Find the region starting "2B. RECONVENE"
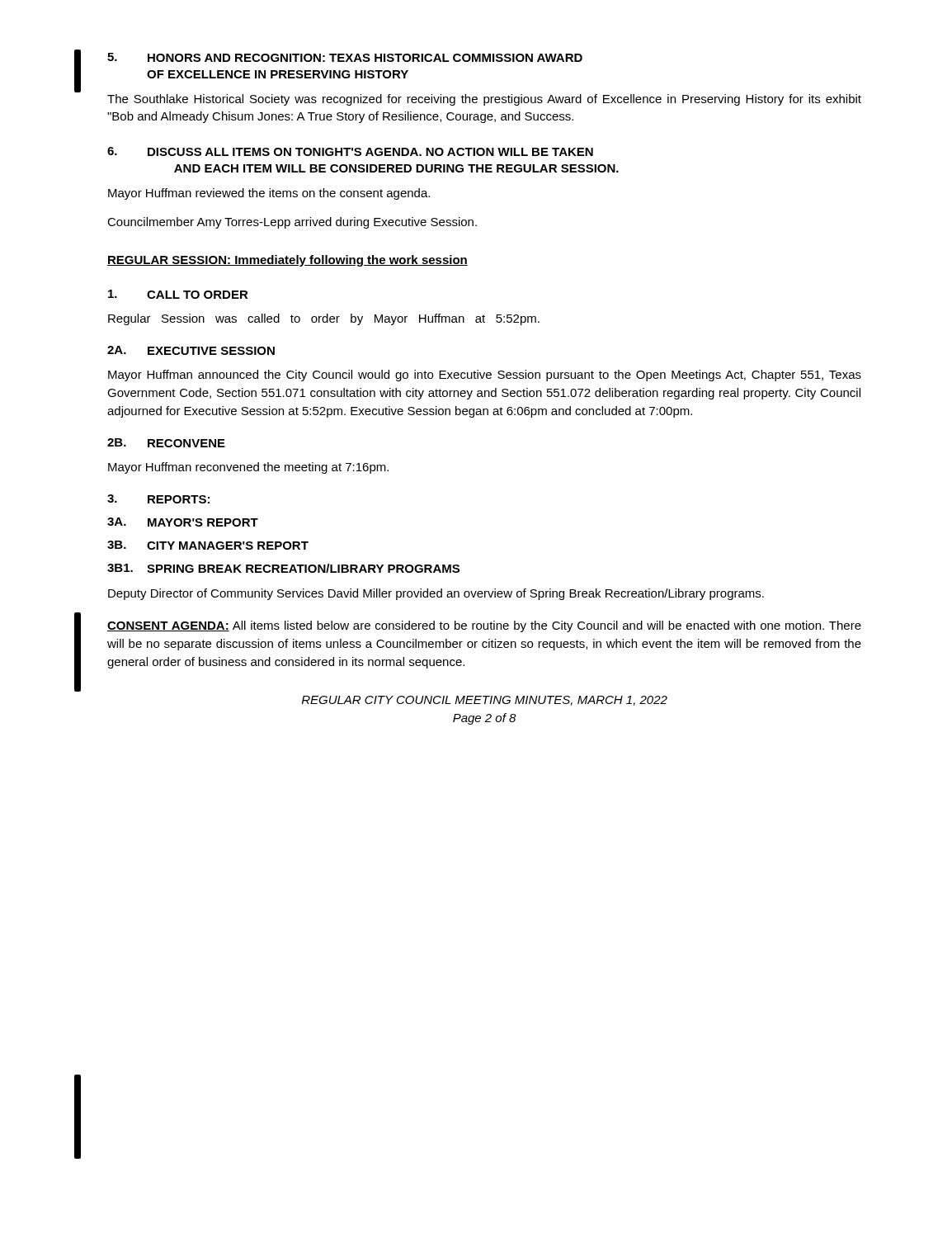This screenshot has height=1238, width=952. point(166,443)
